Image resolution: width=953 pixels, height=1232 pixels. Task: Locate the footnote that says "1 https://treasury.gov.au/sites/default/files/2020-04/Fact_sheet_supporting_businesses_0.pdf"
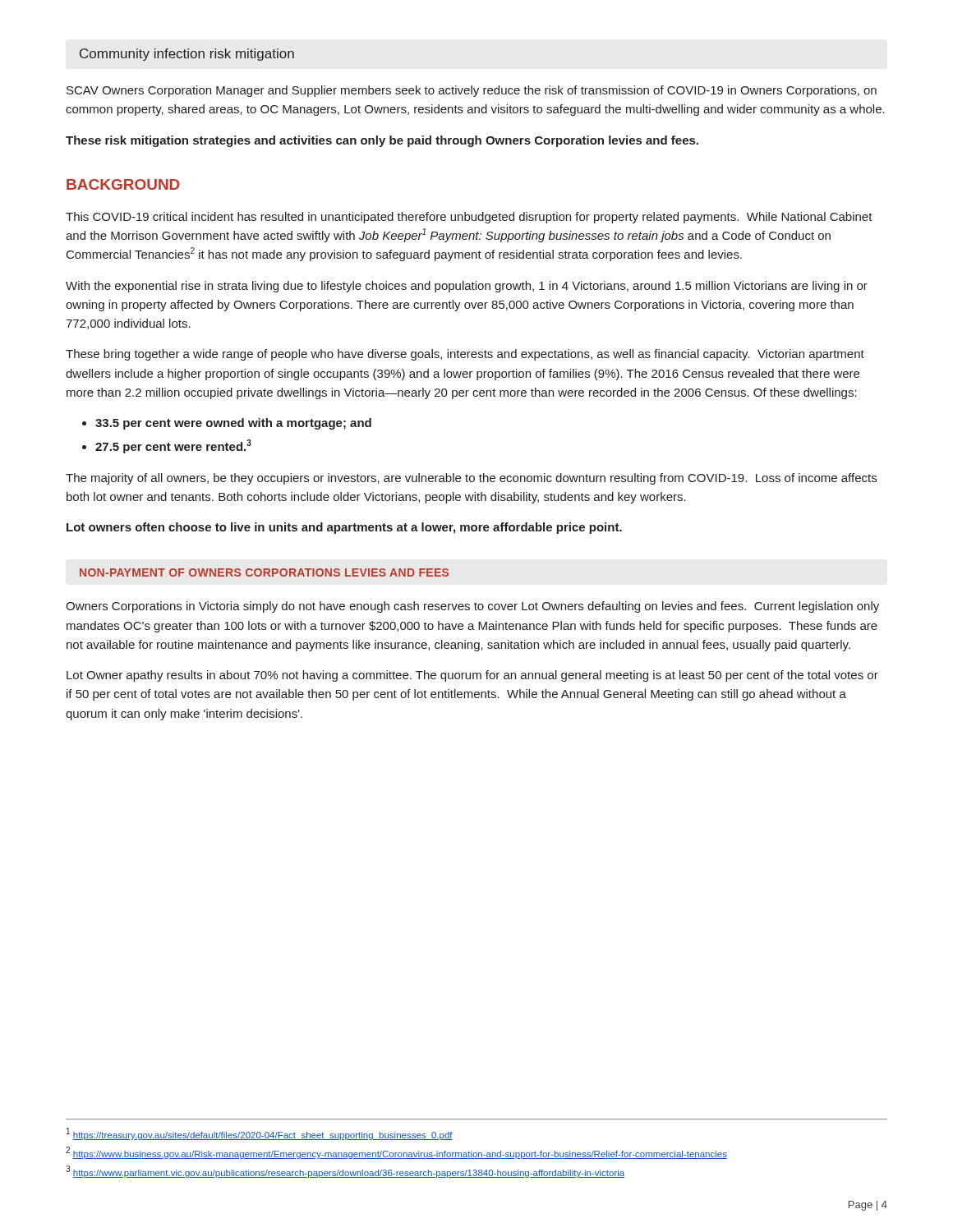click(x=259, y=1134)
